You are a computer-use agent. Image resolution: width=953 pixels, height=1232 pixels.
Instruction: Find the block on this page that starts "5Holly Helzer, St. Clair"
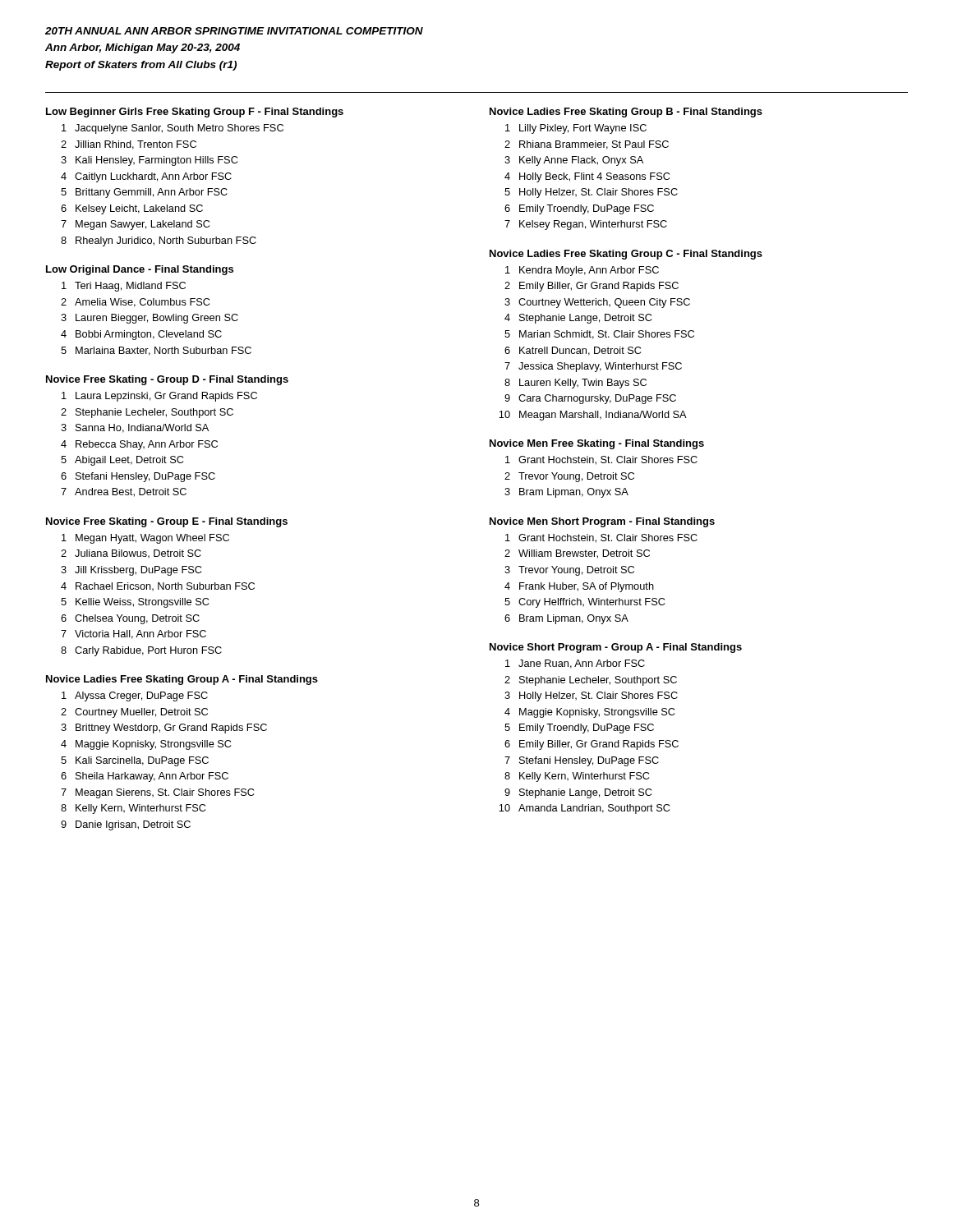click(583, 193)
